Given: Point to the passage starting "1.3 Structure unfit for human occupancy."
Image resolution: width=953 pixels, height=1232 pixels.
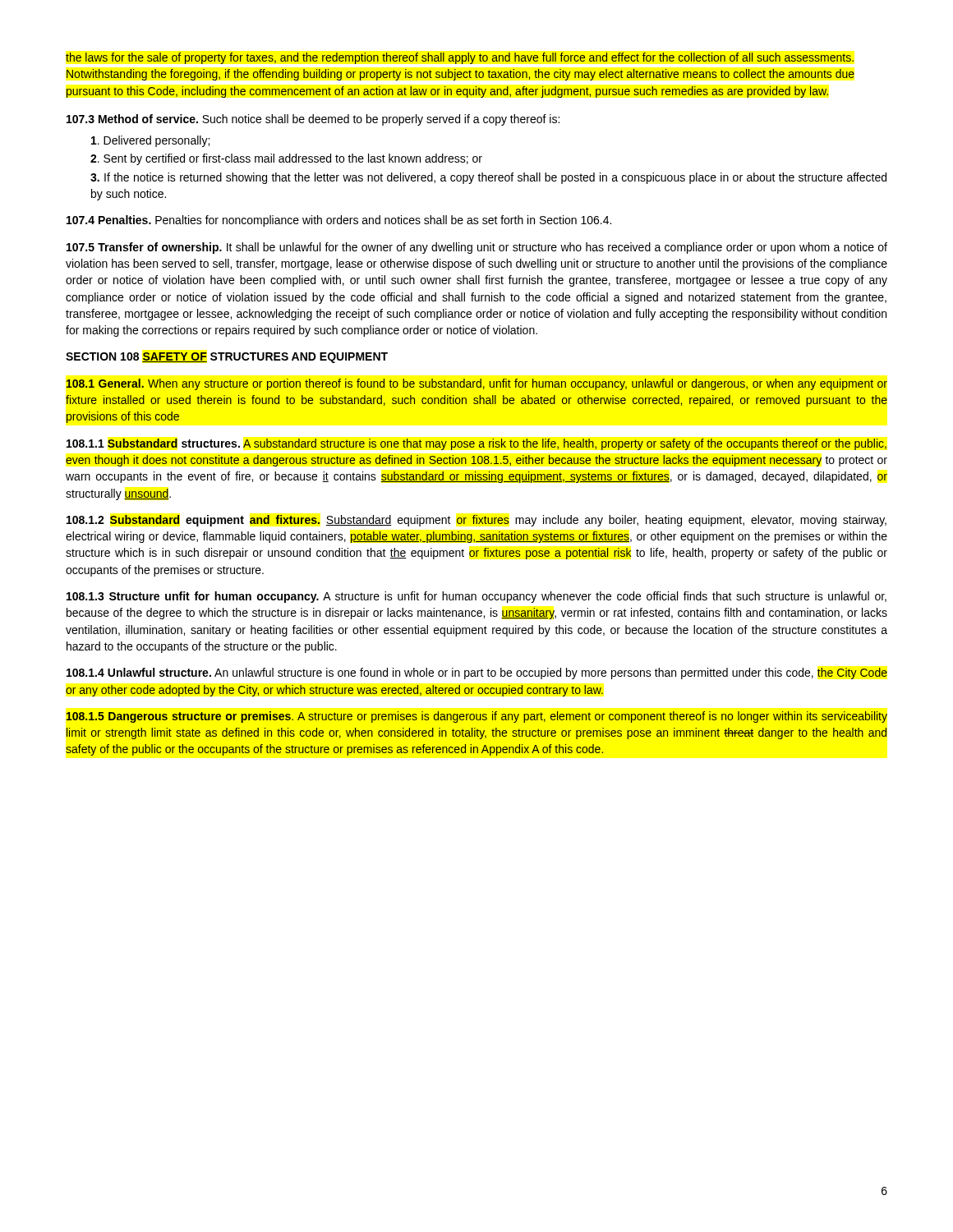Looking at the screenshot, I should (x=476, y=621).
